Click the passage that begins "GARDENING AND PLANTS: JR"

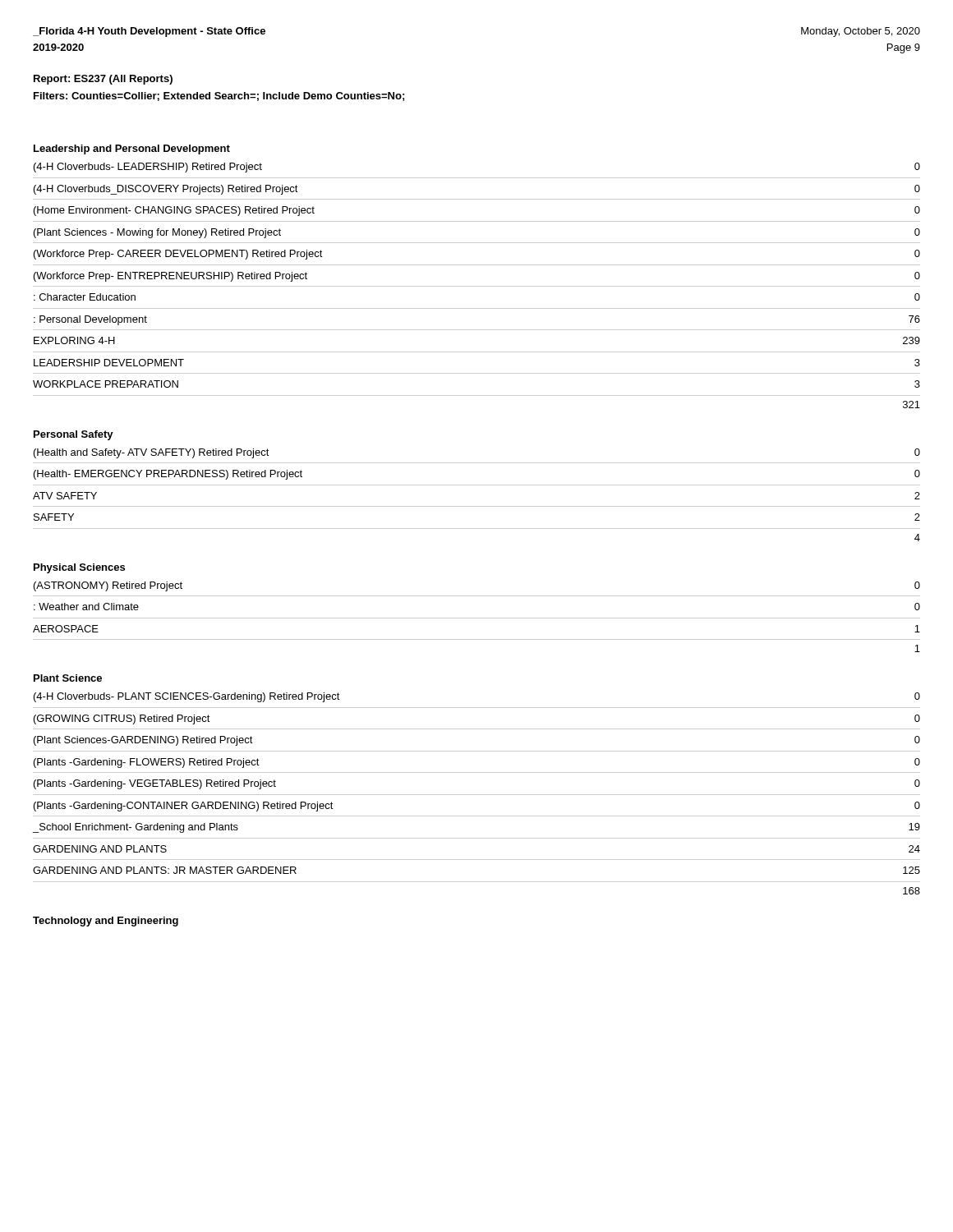[476, 870]
